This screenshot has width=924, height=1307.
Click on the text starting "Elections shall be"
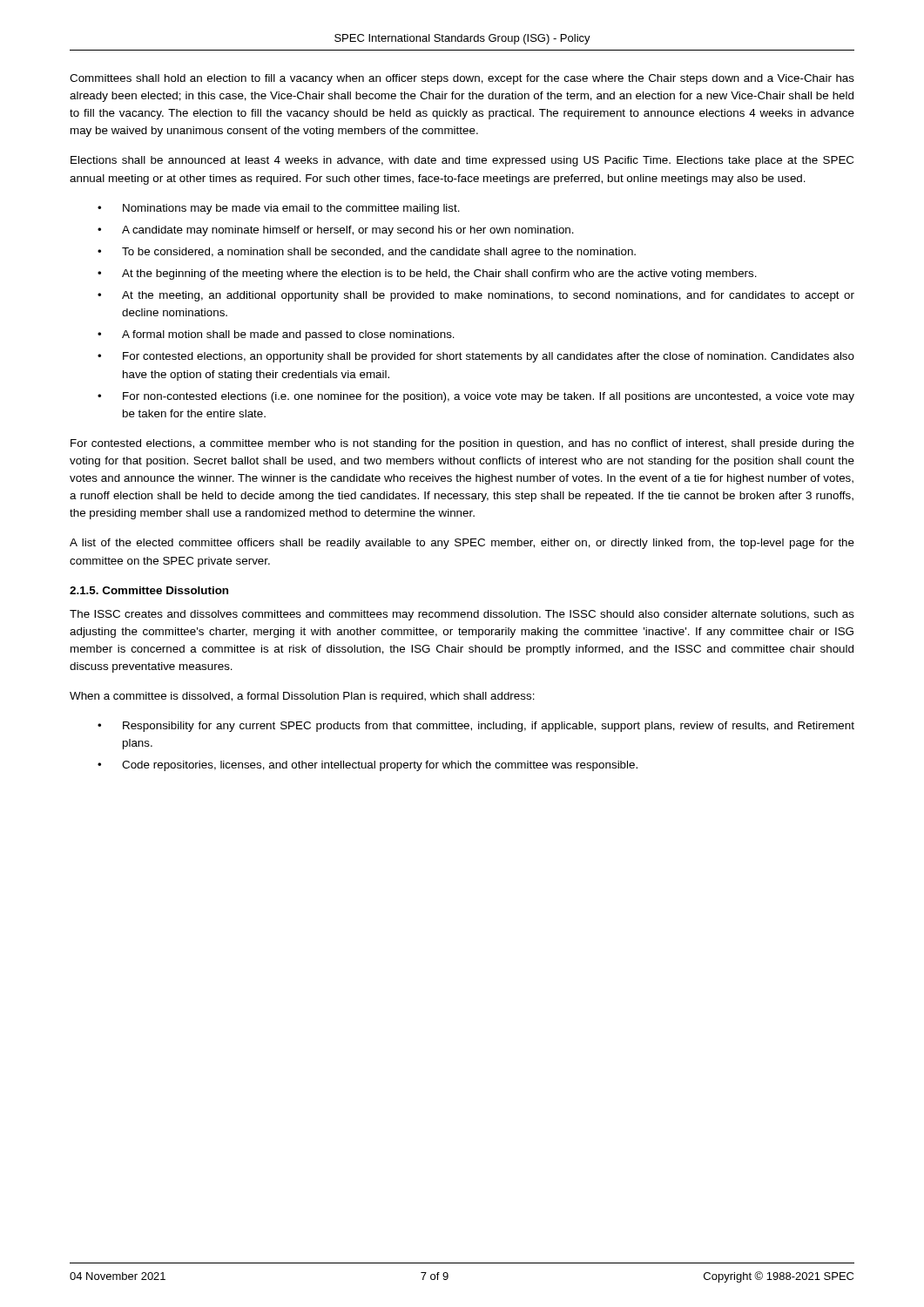coord(462,169)
